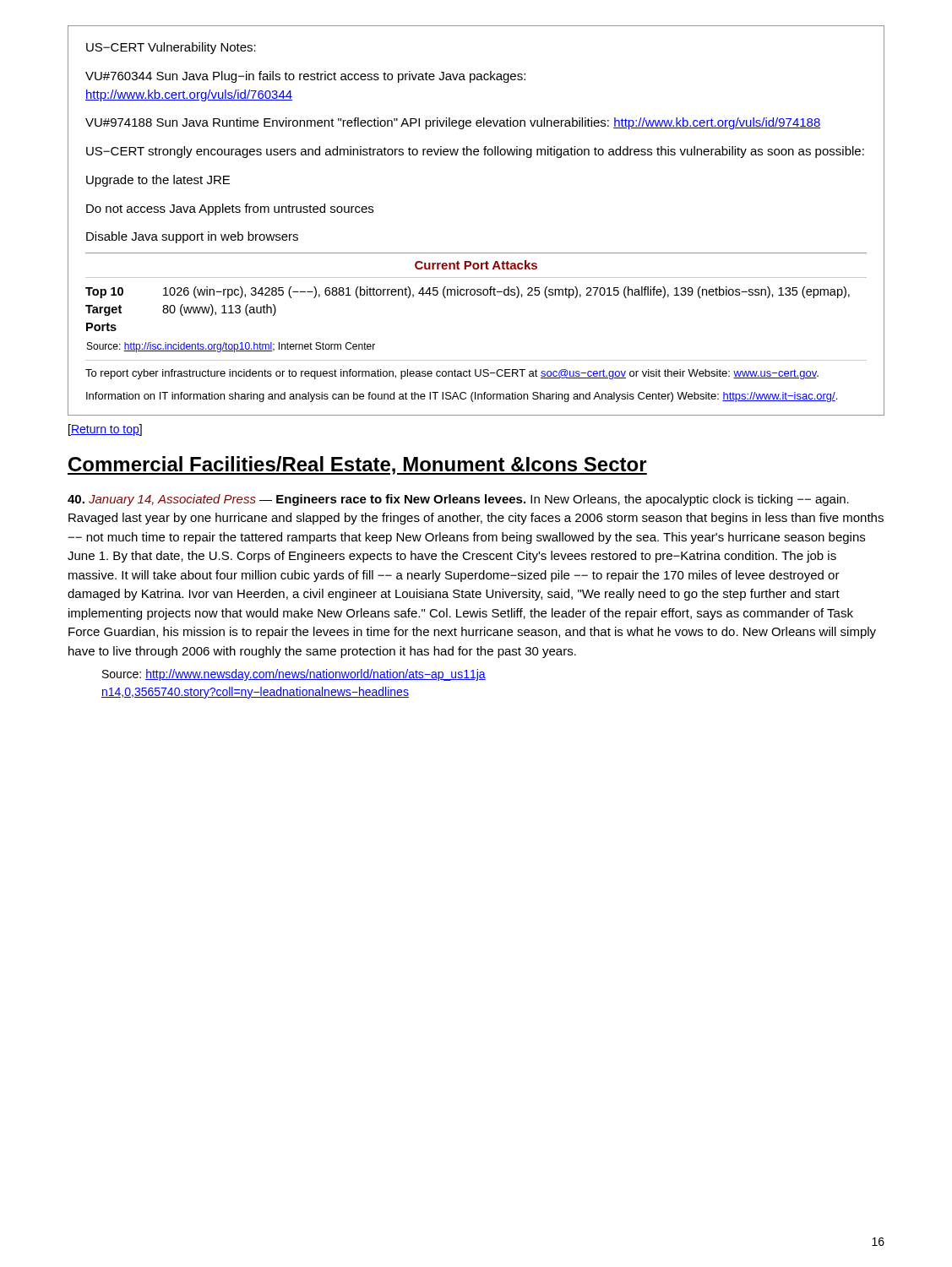Image resolution: width=952 pixels, height=1267 pixels.
Task: Click on the block starting "Current Port Attacks"
Action: [476, 265]
